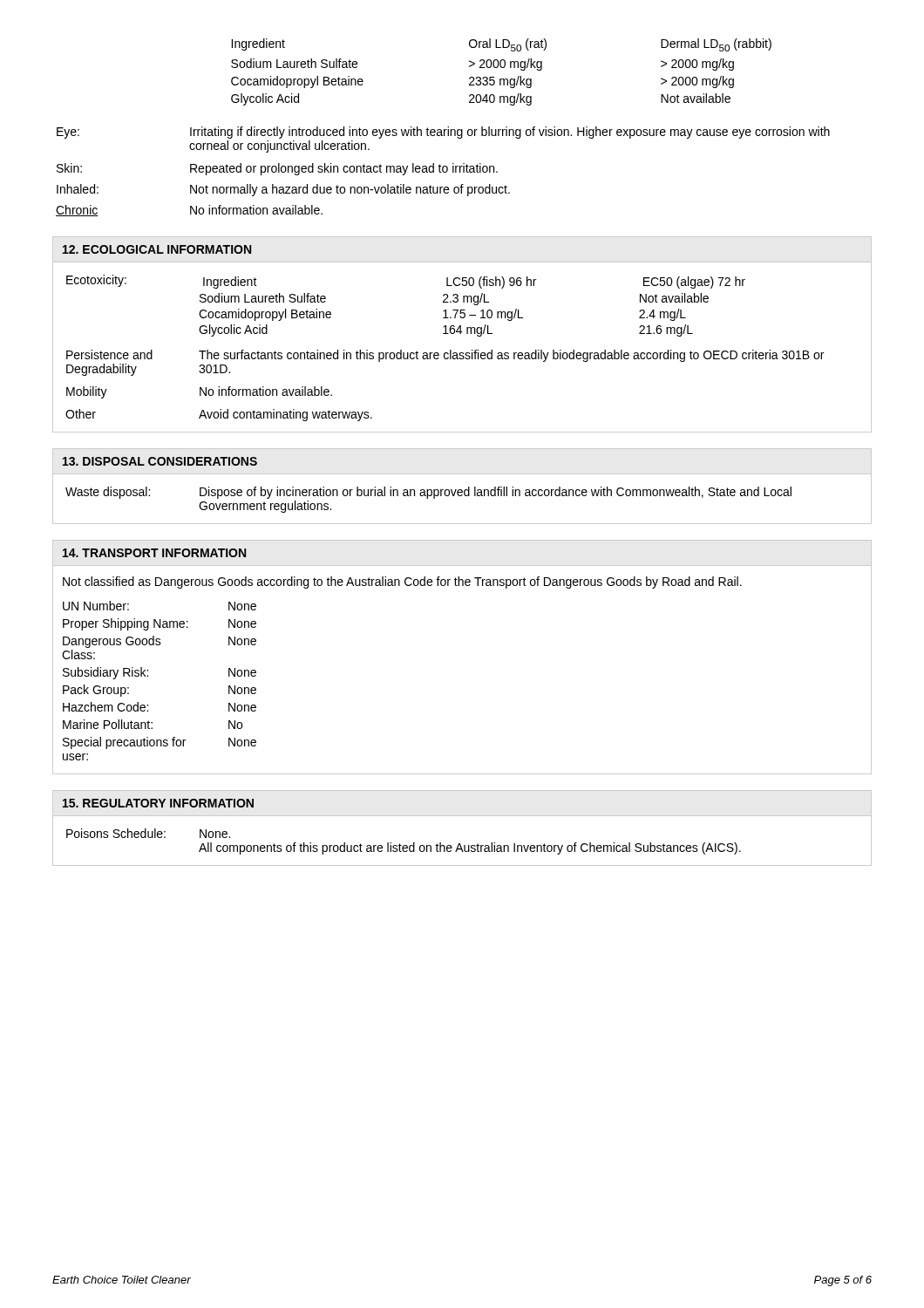
Task: Locate the block of text that opens with "Eye: Irritating if directly introduced into eyes"
Action: pyautogui.click(x=462, y=139)
